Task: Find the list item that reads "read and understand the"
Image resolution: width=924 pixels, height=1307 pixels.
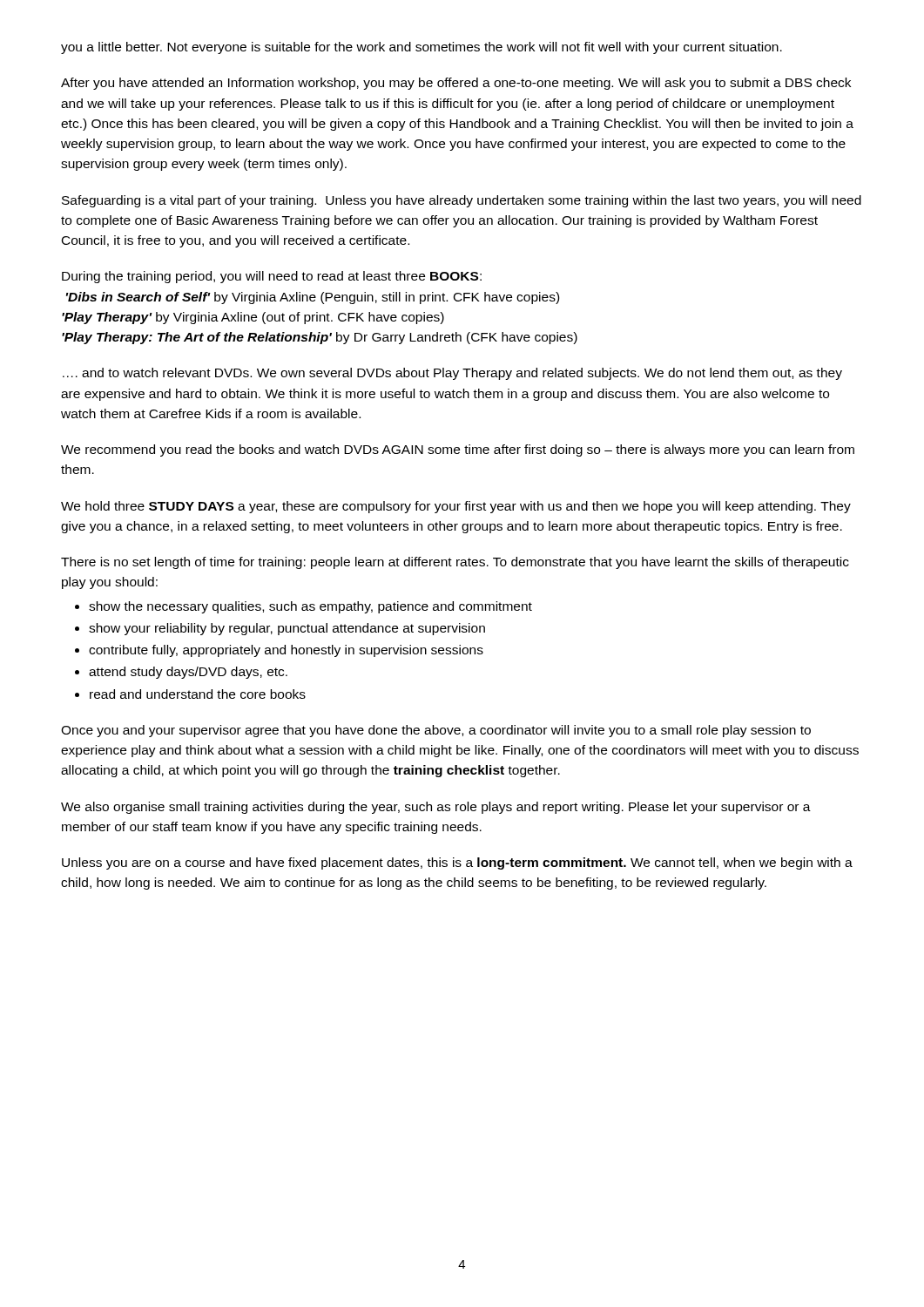Action: (x=197, y=694)
